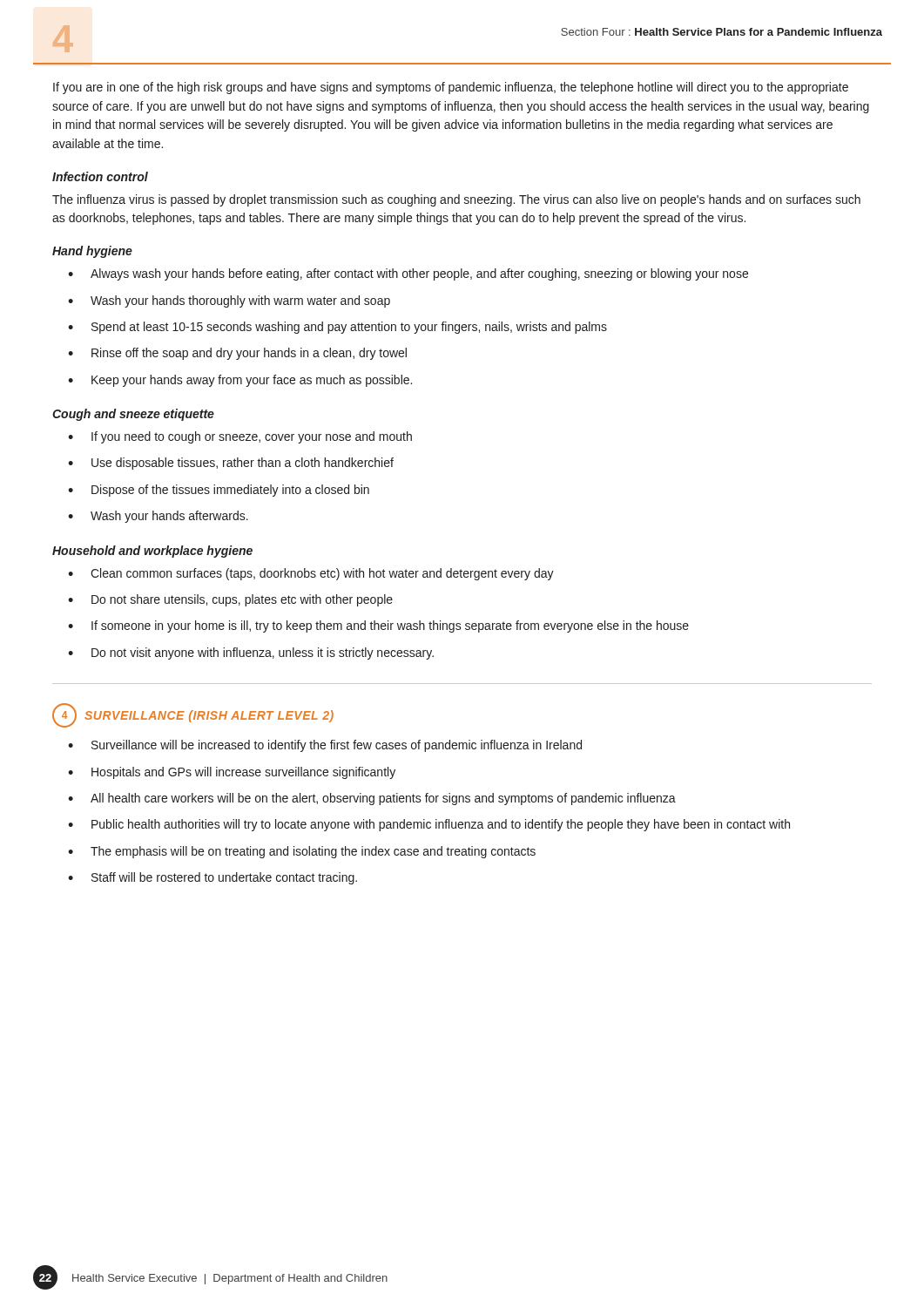Select the list item that says "• Surveillance will be"
This screenshot has height=1307, width=924.
pos(470,747)
